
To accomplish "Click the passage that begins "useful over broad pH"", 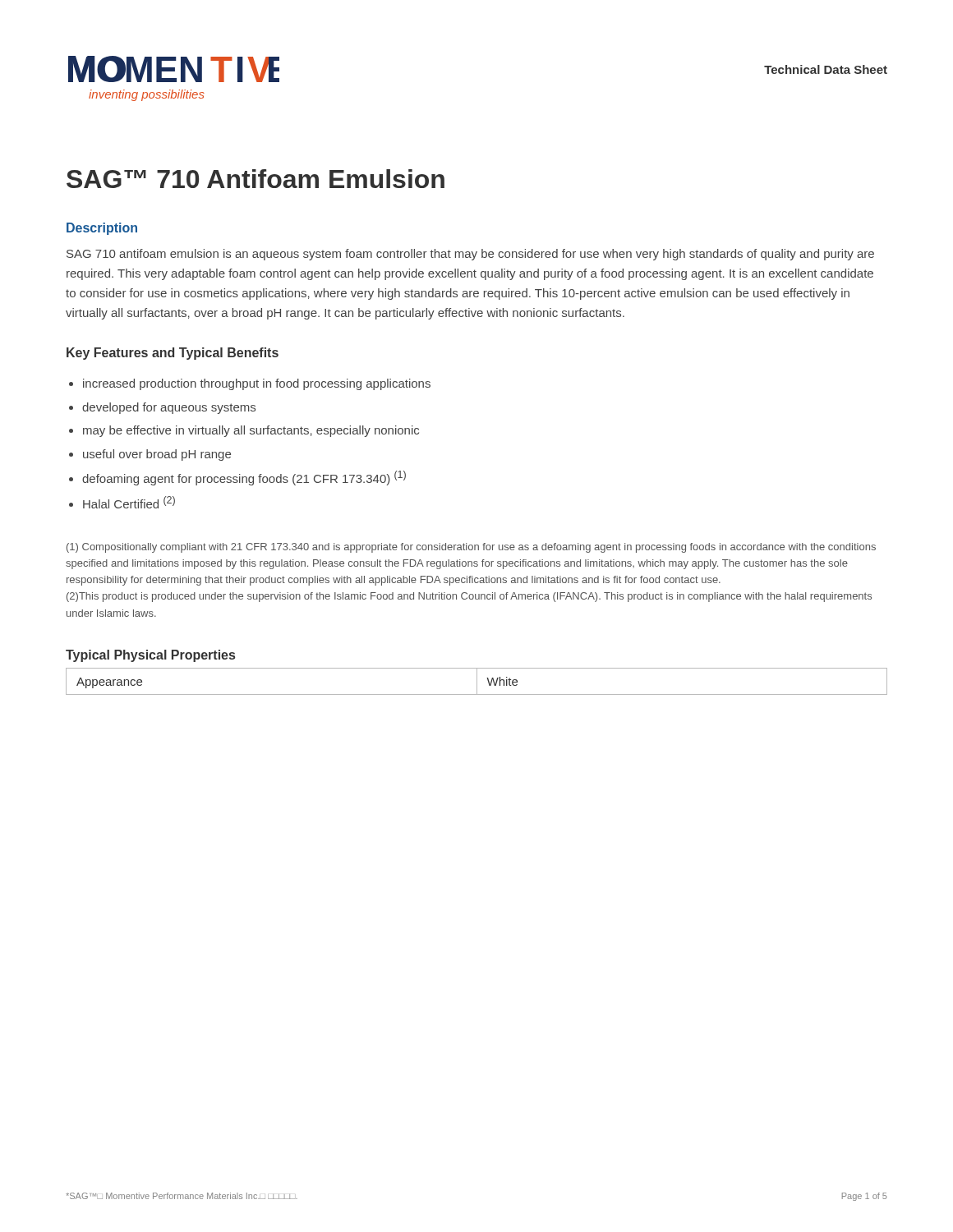I will [157, 453].
